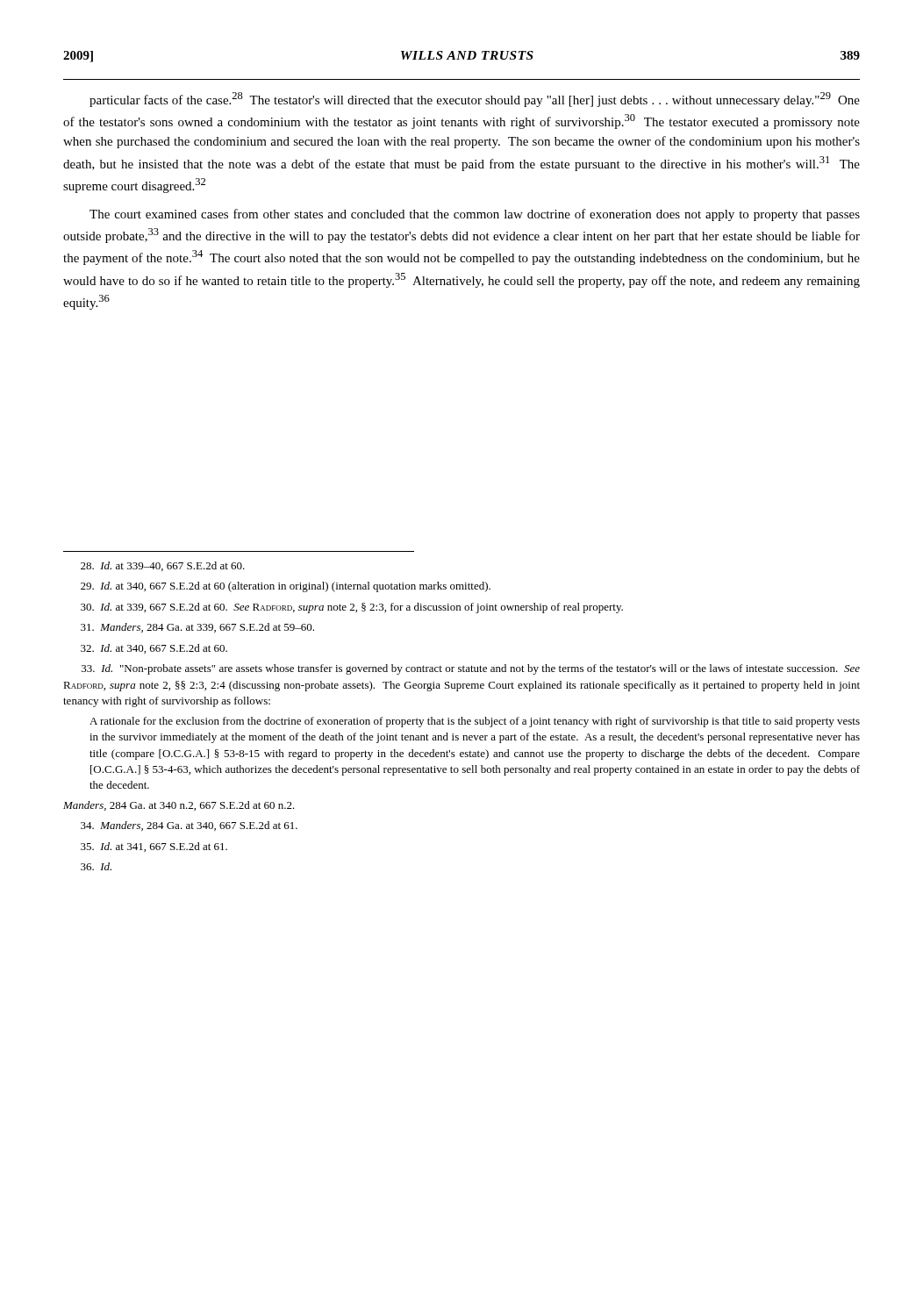The width and height of the screenshot is (923, 1316).
Task: Click on the block starting "Manders, 284 Ga. at 340, 667 S.E.2d at"
Action: coord(181,825)
